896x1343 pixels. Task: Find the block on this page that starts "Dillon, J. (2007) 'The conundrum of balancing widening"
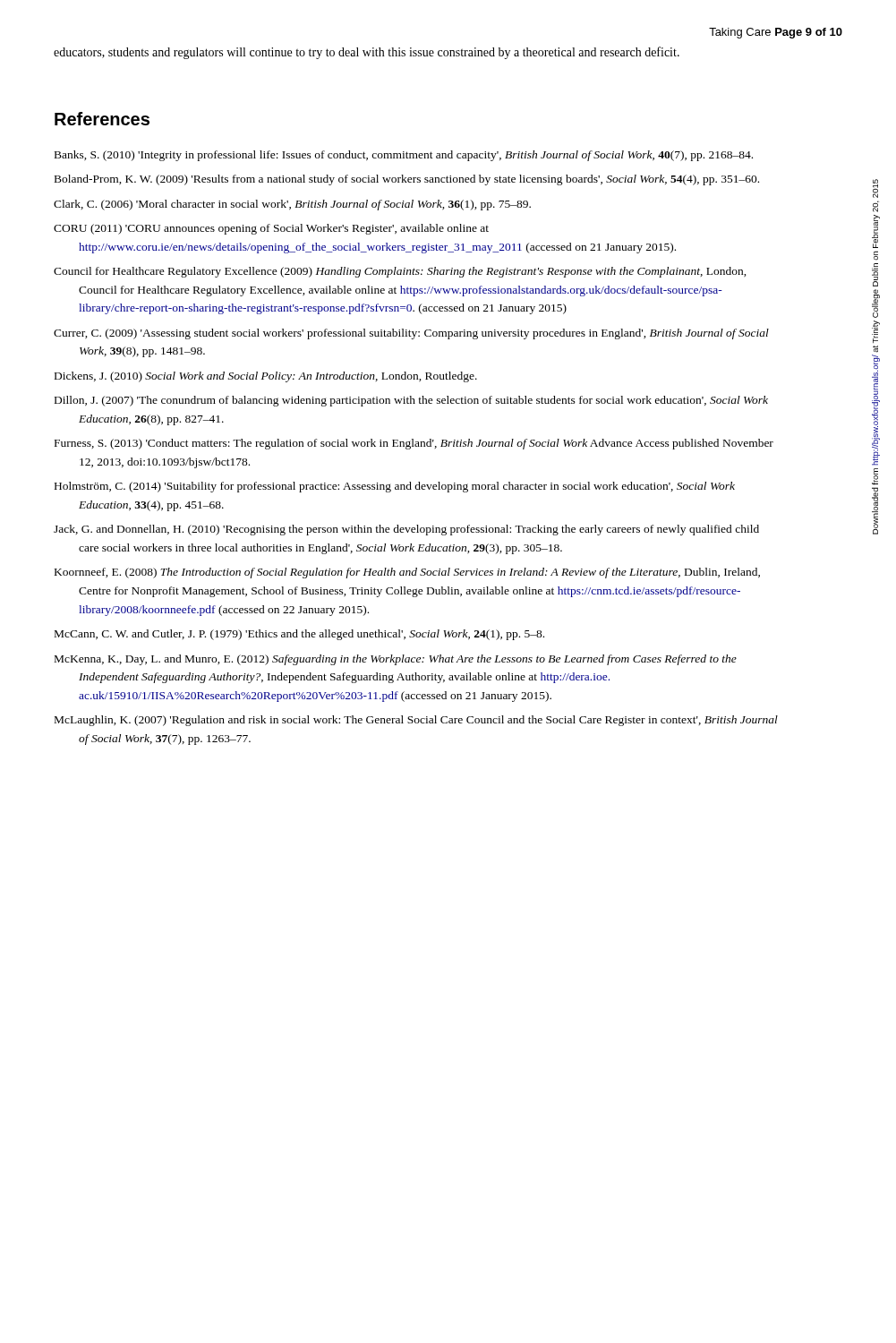[411, 409]
